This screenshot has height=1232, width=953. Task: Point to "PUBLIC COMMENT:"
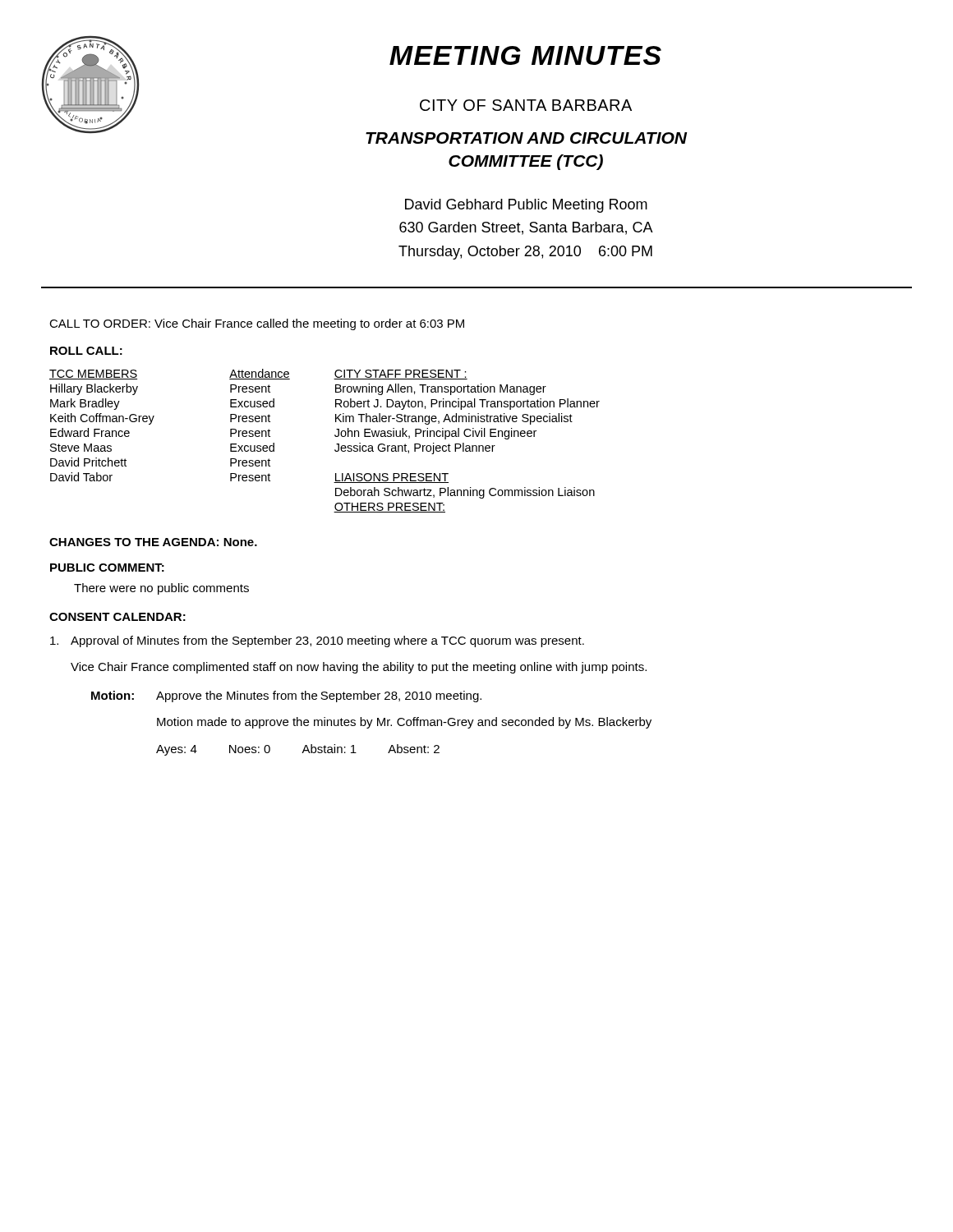(x=107, y=567)
